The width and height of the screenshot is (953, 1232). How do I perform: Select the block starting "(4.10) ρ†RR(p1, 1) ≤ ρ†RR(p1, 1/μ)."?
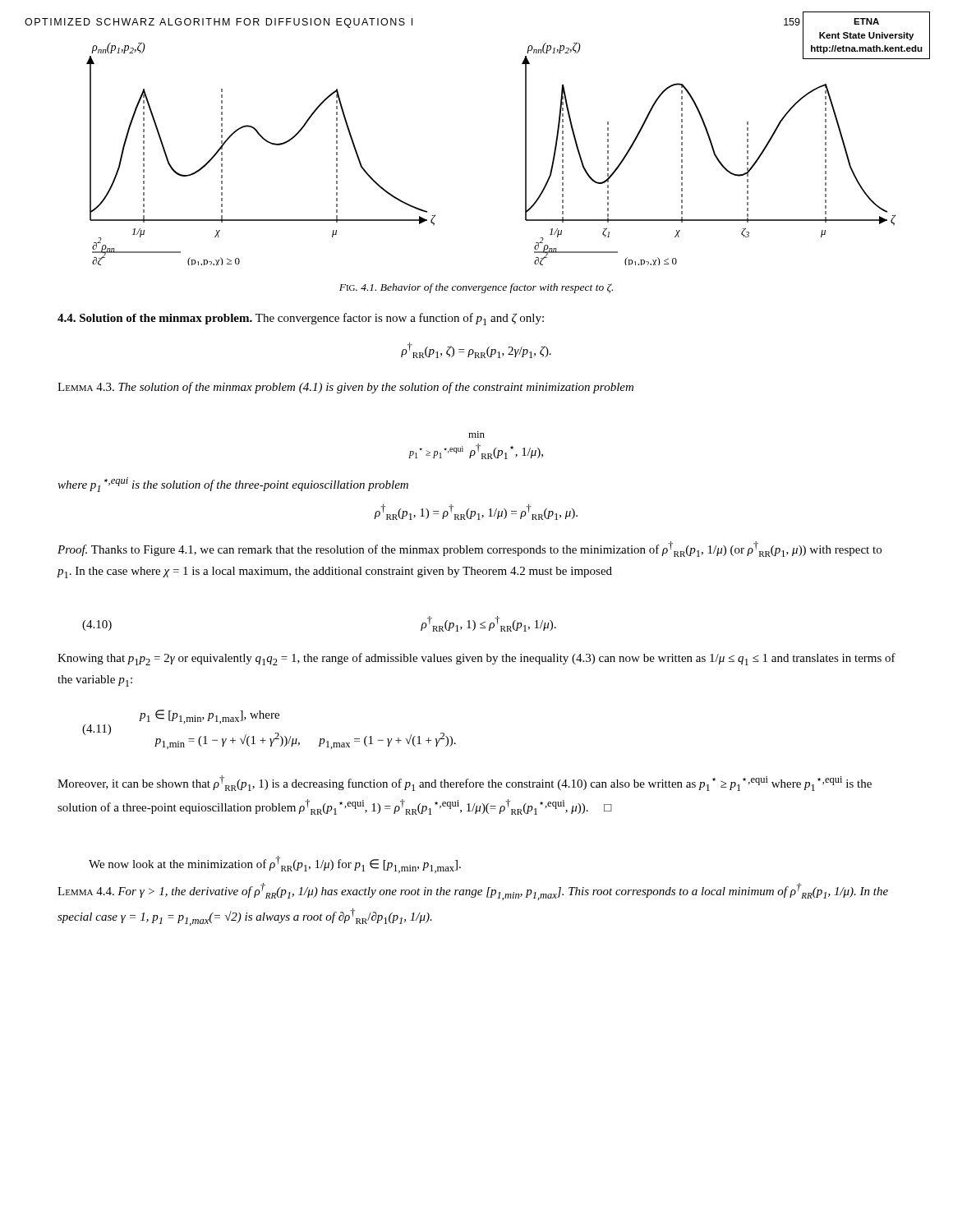click(409, 625)
